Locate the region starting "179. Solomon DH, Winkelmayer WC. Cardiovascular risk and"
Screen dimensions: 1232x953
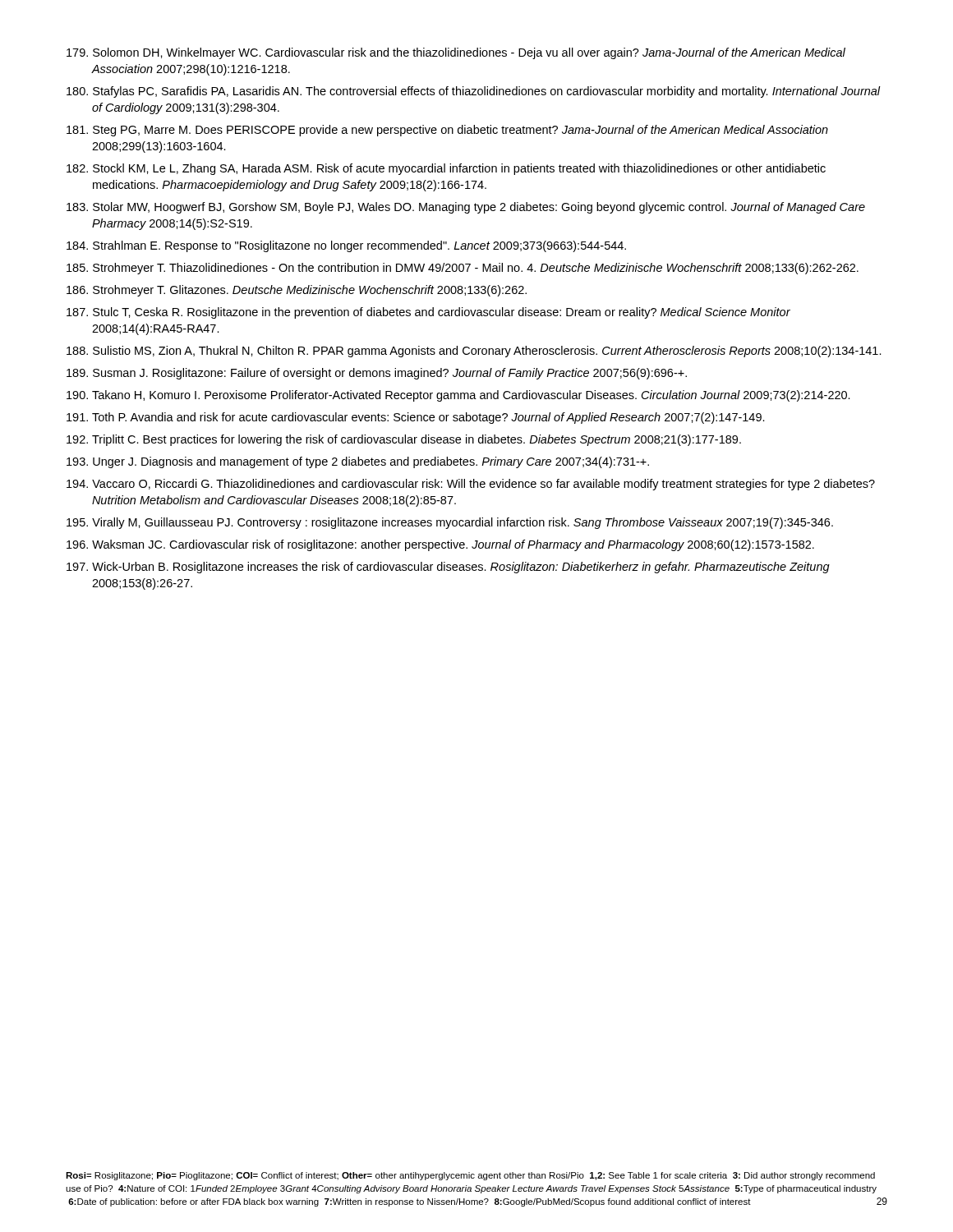(x=455, y=61)
